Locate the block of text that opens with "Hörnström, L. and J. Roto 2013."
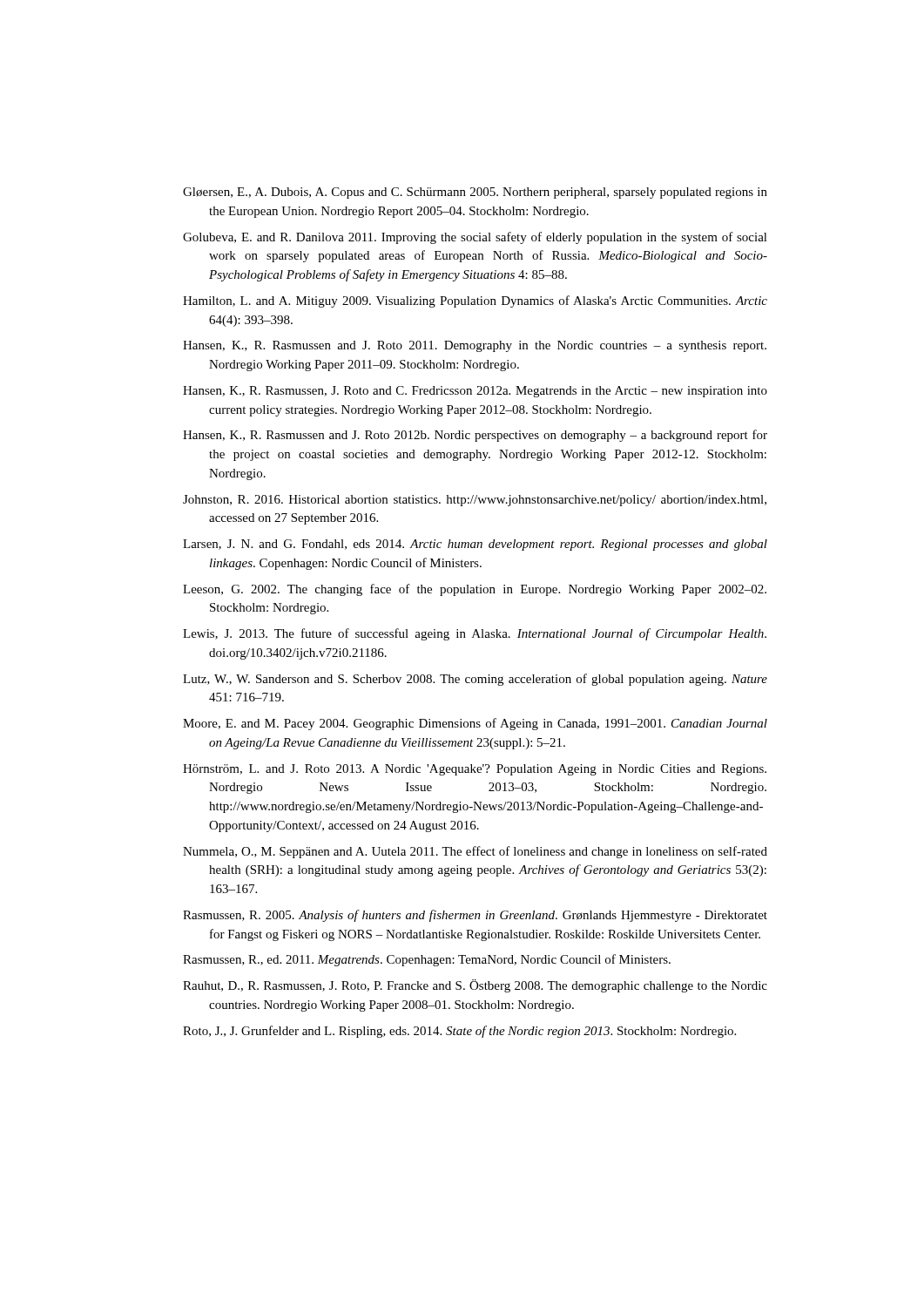Image resolution: width=924 pixels, height=1307 pixels. tap(475, 796)
